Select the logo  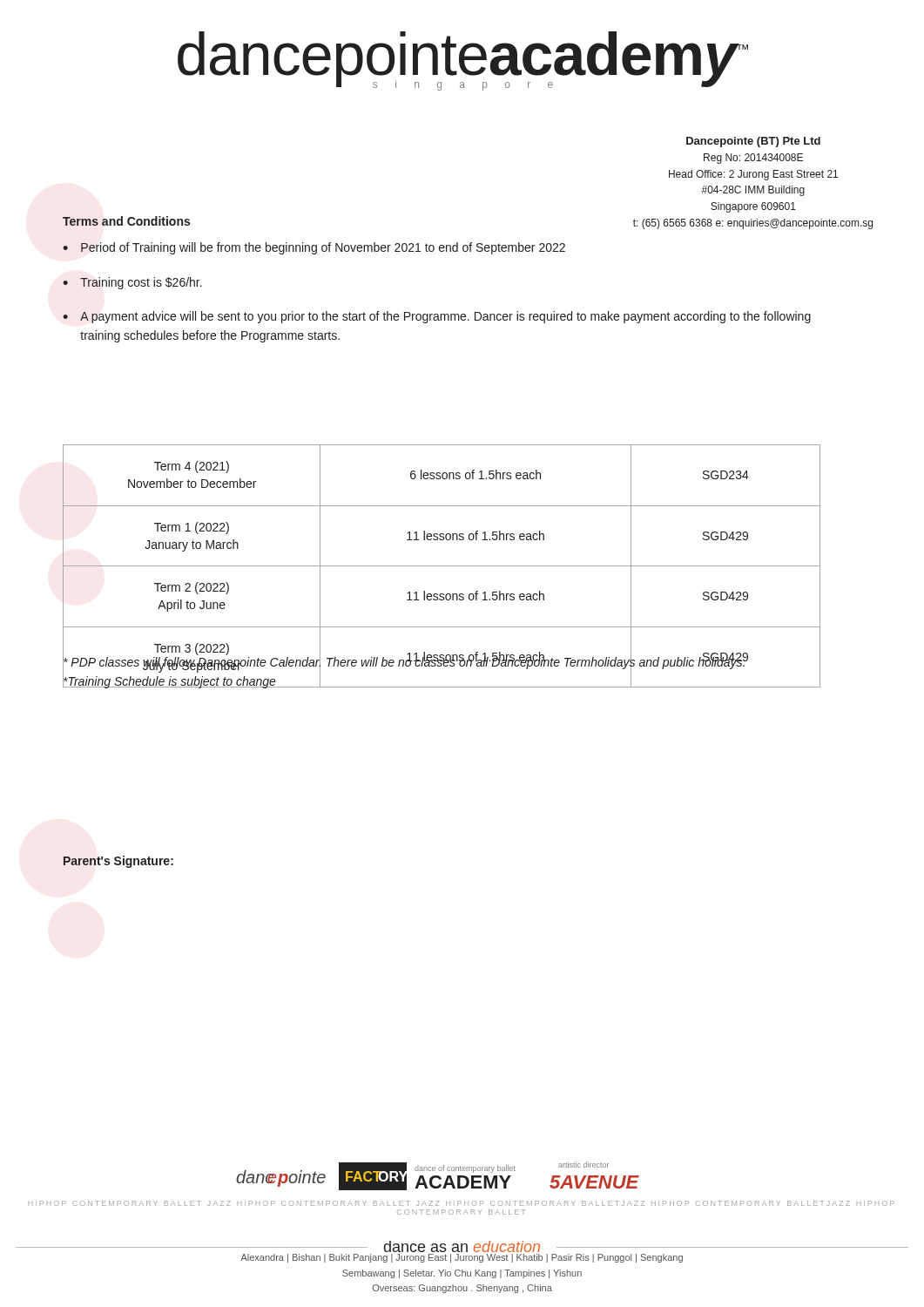point(462,1176)
